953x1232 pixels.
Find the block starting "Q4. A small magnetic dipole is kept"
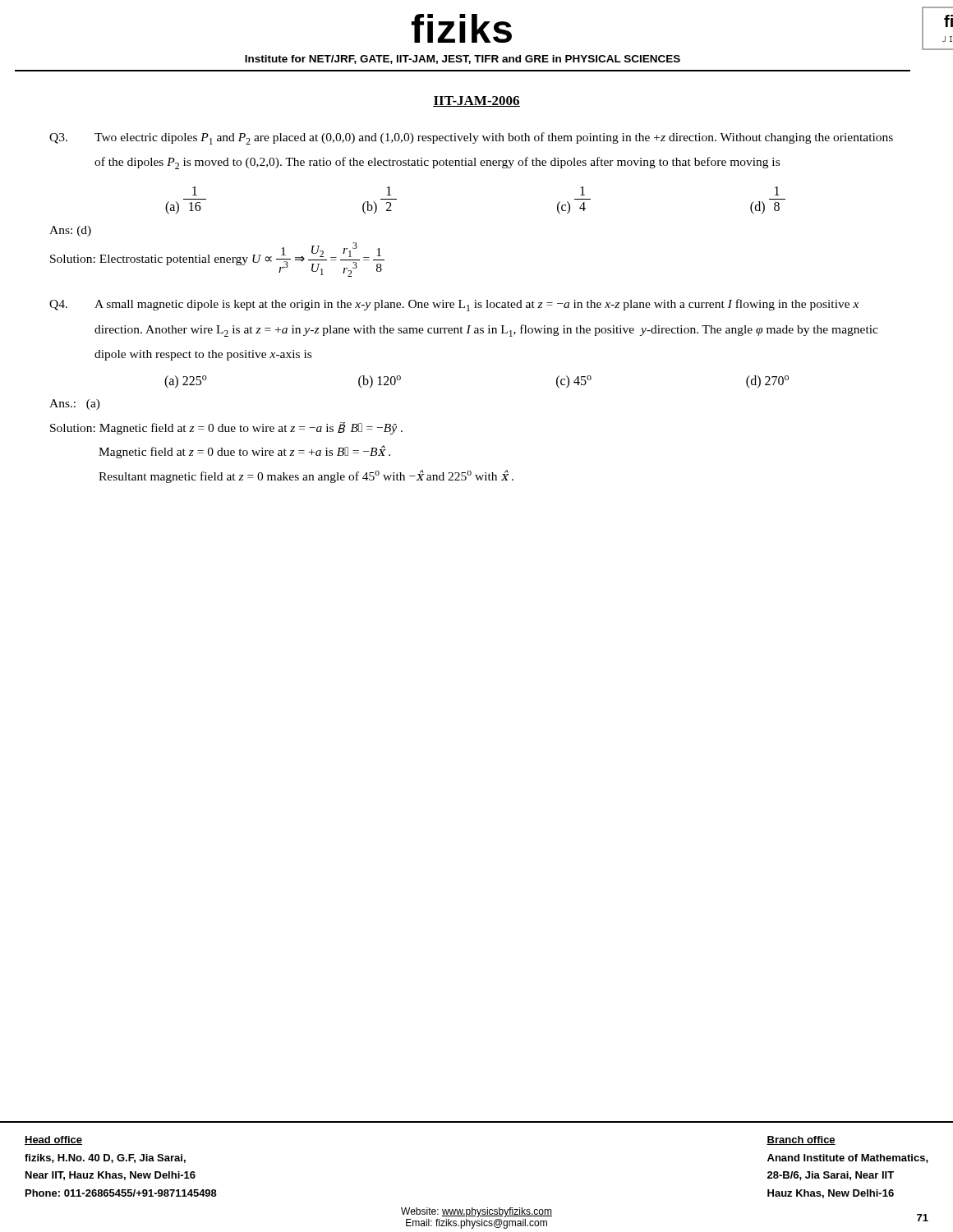[476, 329]
